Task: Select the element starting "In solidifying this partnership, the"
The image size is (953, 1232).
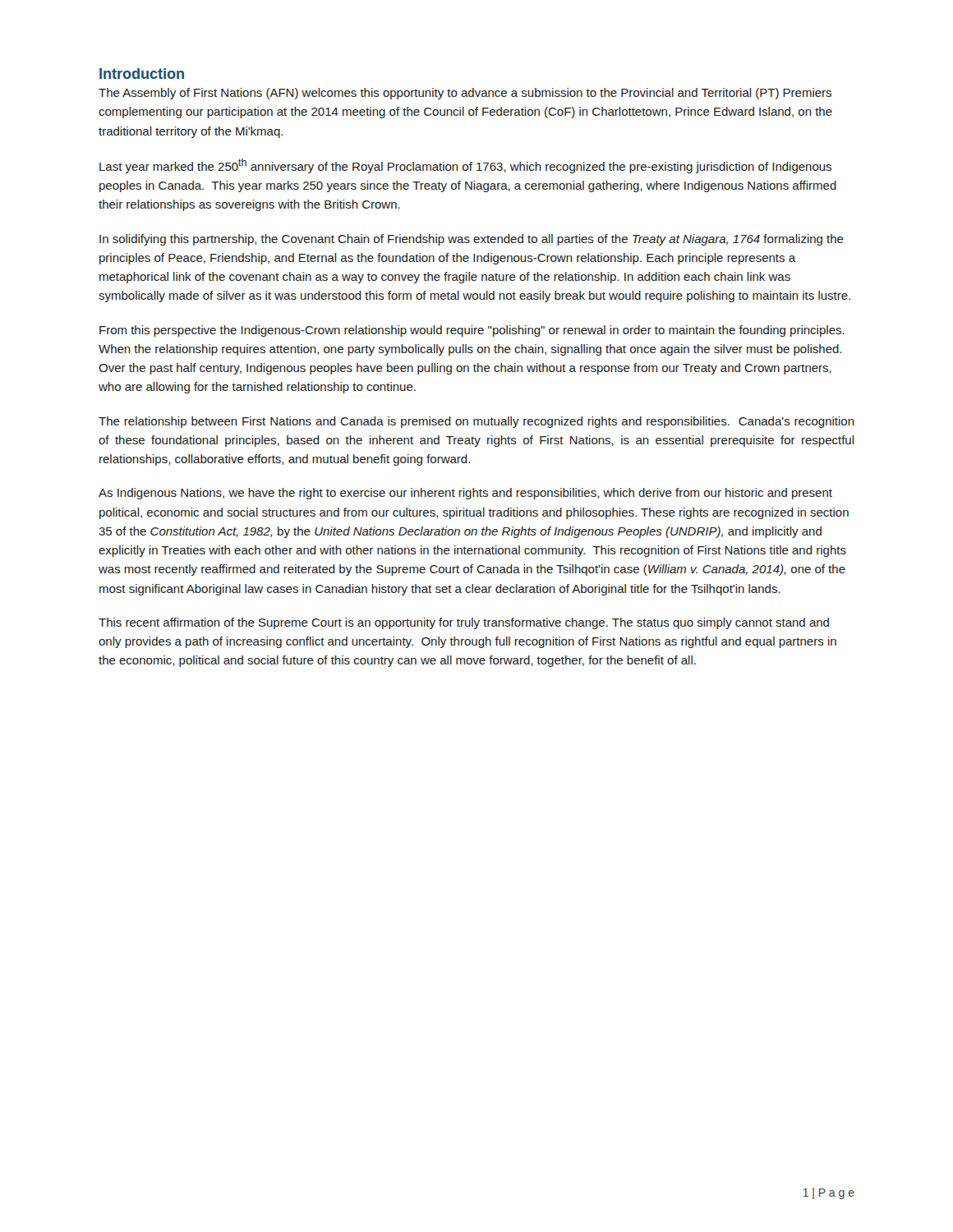Action: (x=475, y=267)
